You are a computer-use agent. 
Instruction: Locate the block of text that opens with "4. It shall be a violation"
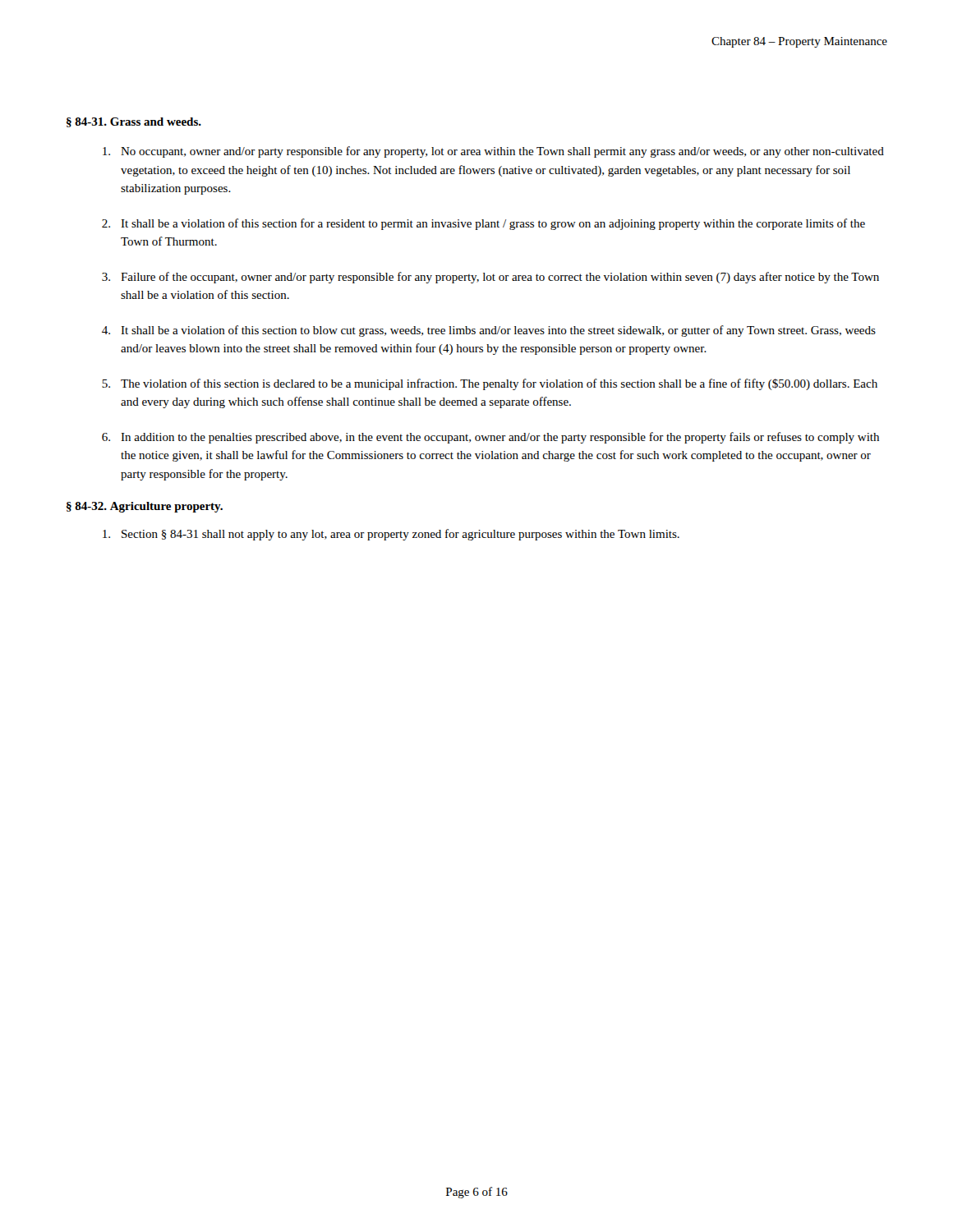click(476, 339)
